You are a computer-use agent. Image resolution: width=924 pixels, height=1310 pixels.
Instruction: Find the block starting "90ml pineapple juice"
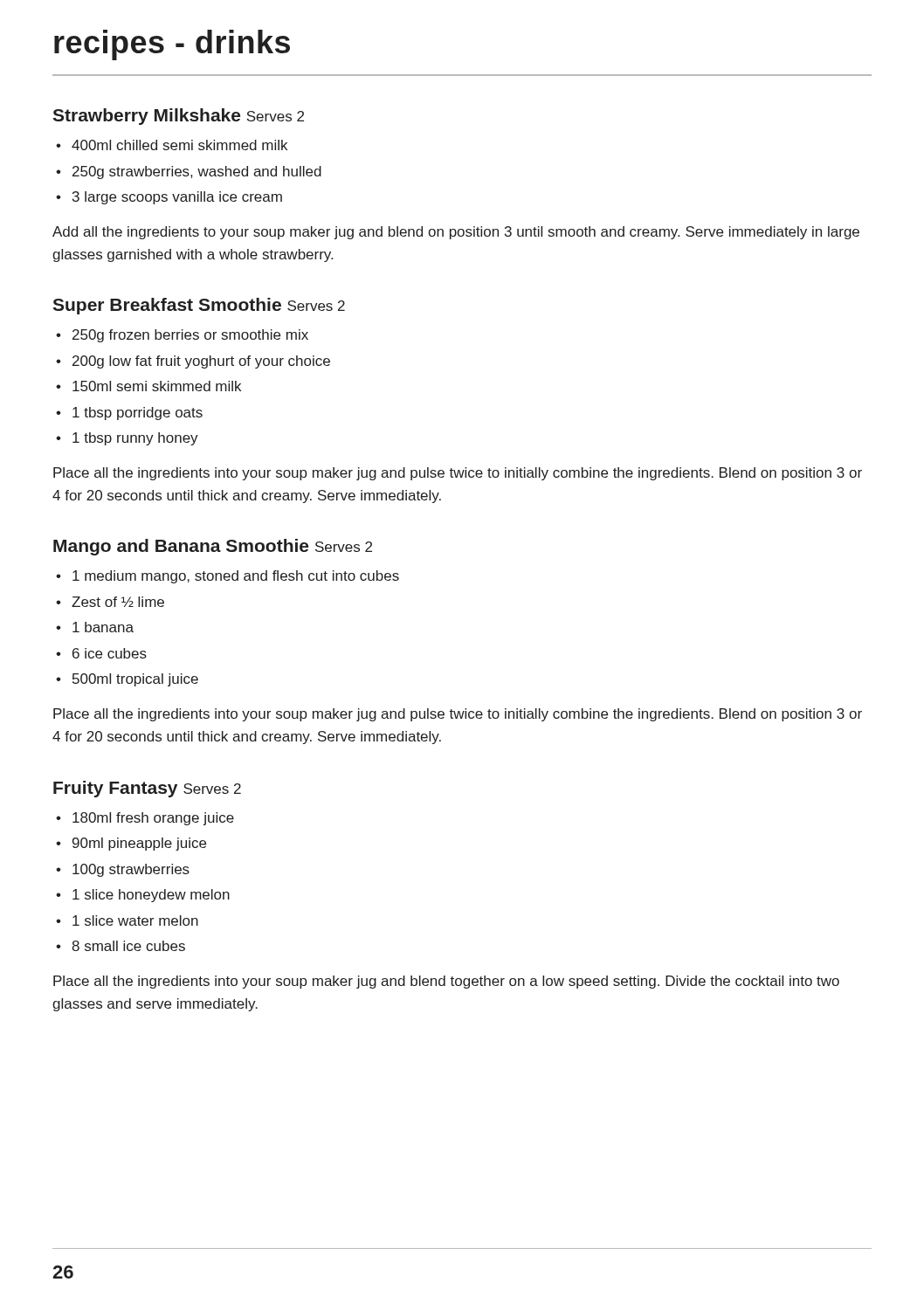[x=139, y=843]
